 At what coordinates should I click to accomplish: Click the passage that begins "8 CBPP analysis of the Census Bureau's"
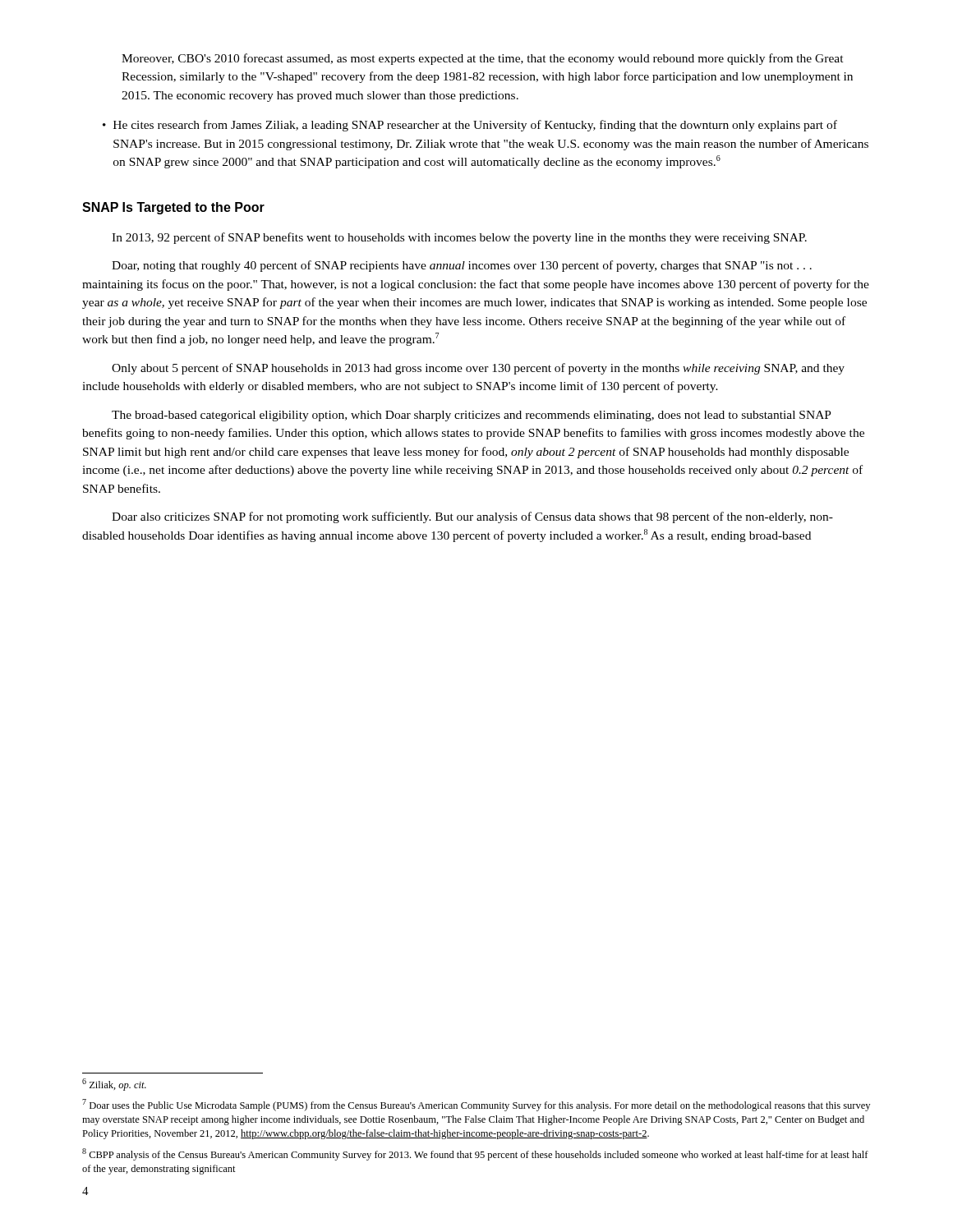point(476,1162)
